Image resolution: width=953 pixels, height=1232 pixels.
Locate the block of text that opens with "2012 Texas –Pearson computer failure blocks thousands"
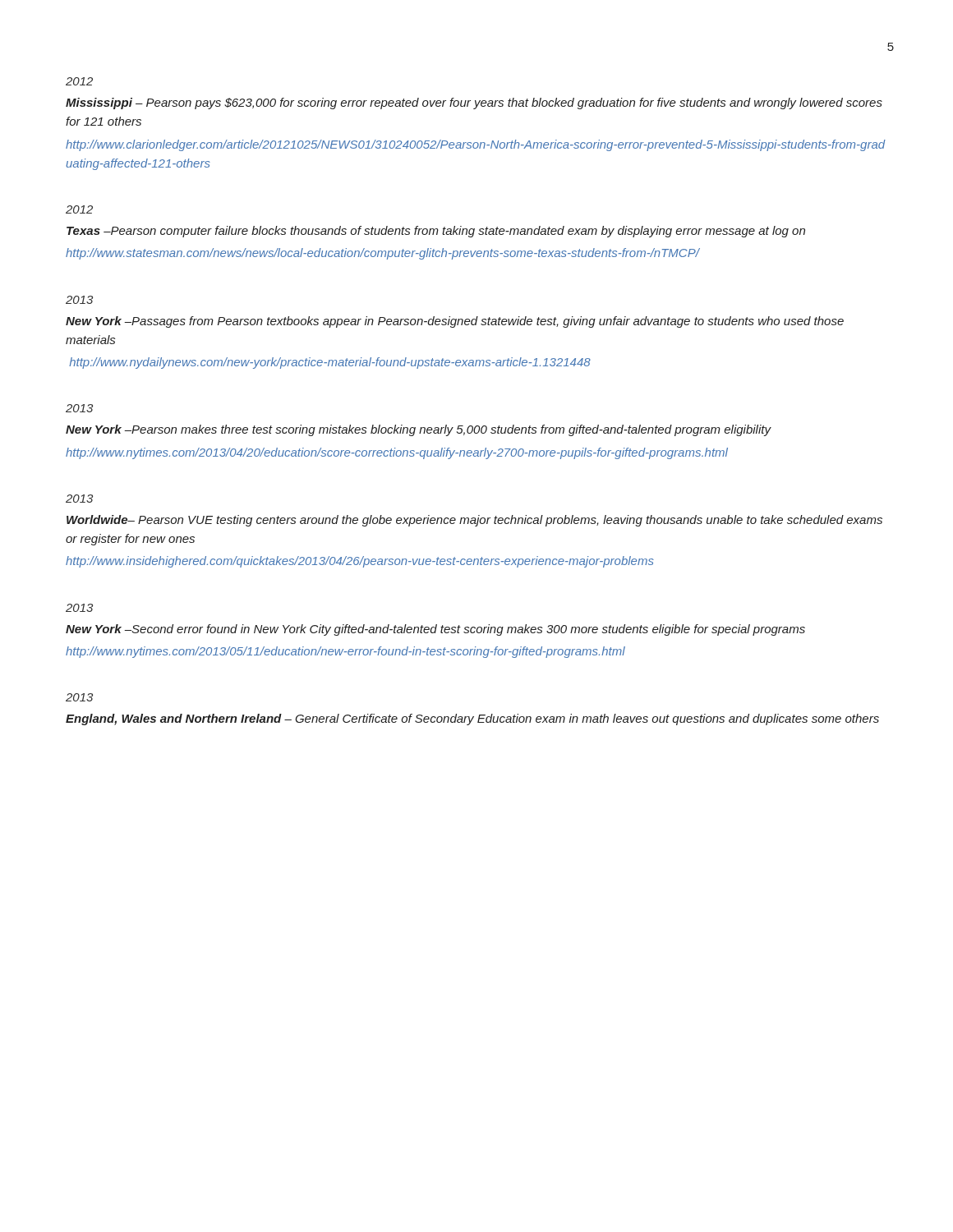[476, 232]
